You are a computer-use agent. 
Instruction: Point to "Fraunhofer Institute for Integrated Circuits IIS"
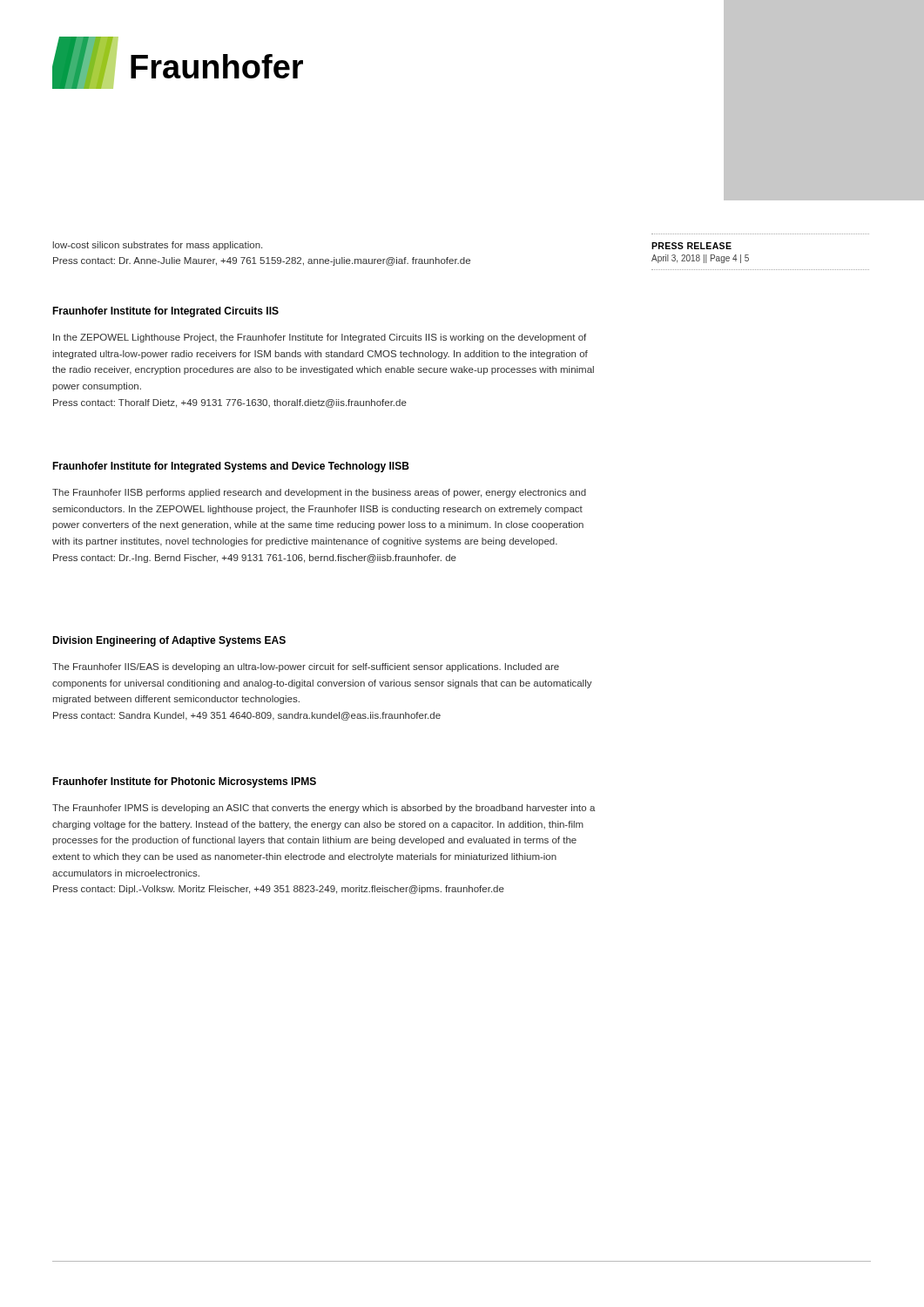click(165, 311)
